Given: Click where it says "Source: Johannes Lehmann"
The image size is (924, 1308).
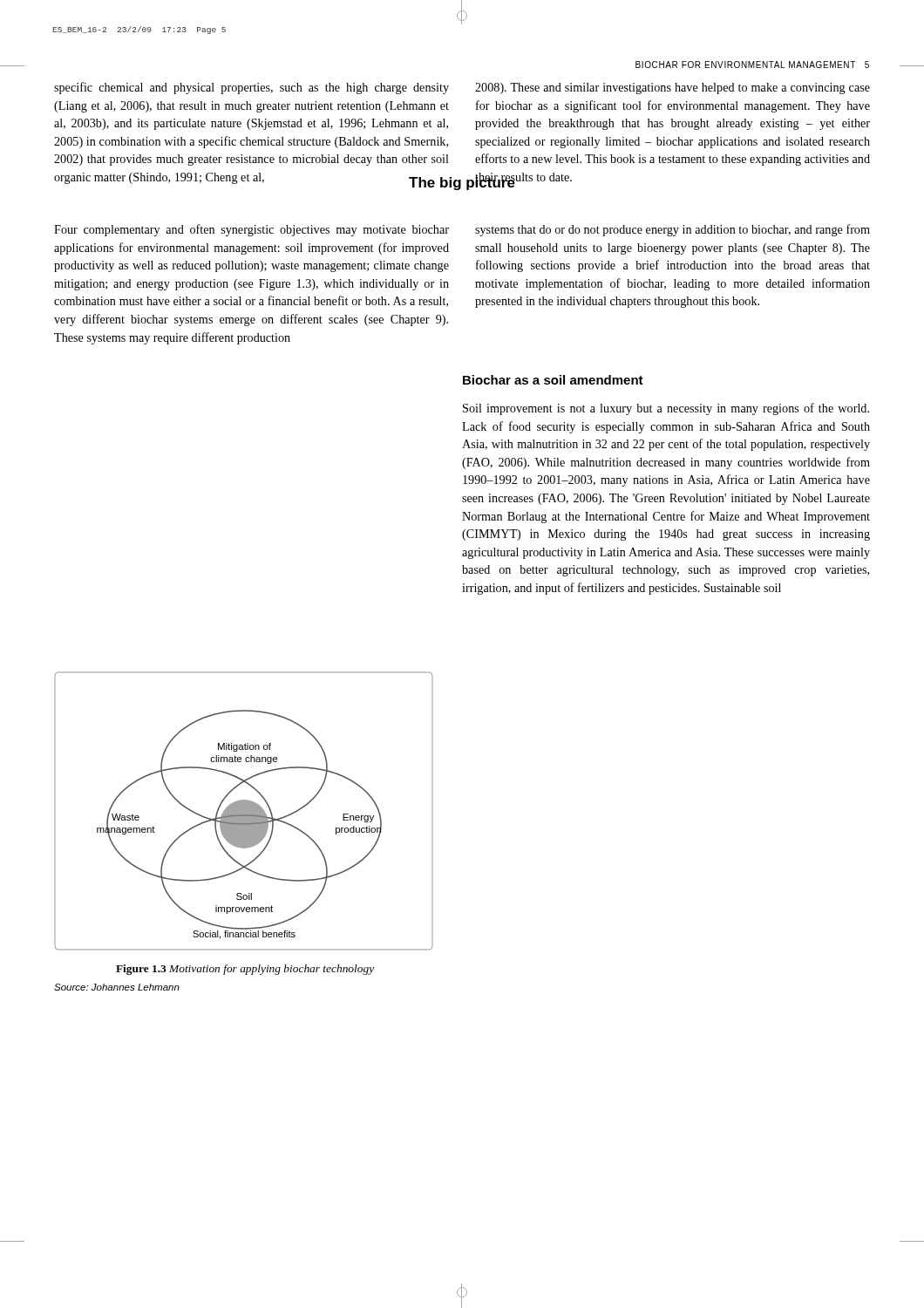Looking at the screenshot, I should [117, 987].
